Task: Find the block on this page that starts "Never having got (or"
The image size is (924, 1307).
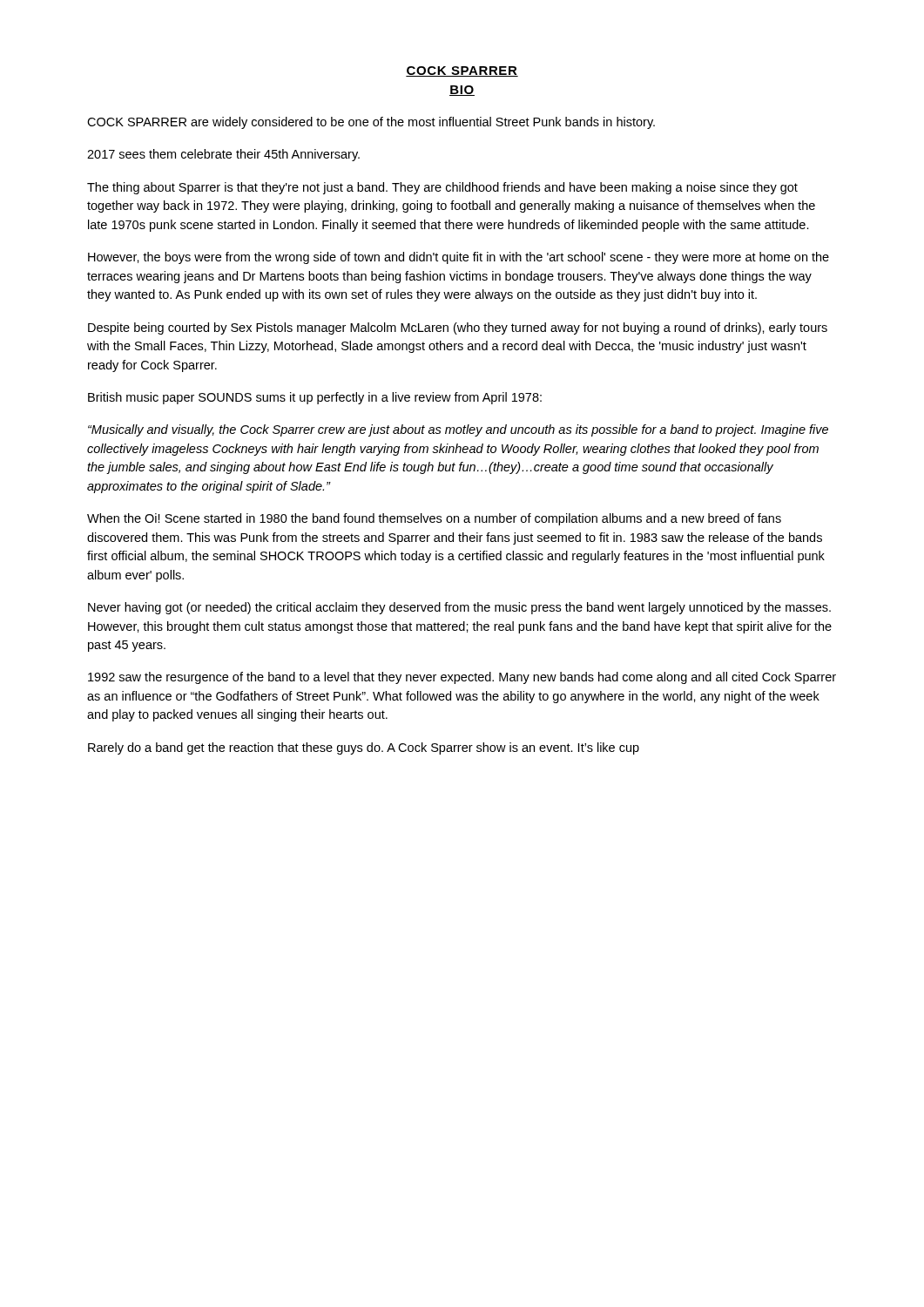Action: (460, 626)
